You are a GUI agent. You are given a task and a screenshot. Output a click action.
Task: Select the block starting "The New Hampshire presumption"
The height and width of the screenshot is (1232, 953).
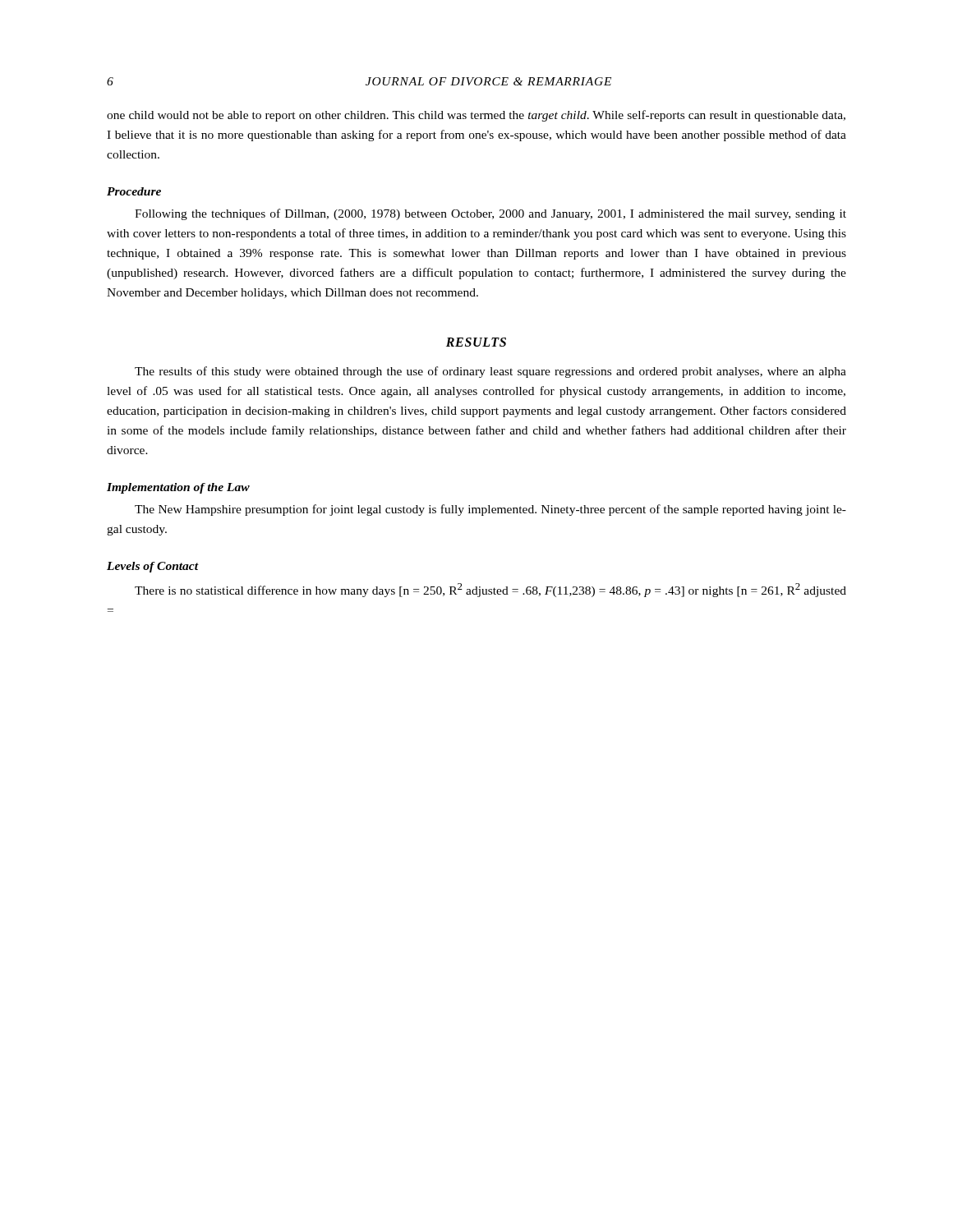pos(476,519)
